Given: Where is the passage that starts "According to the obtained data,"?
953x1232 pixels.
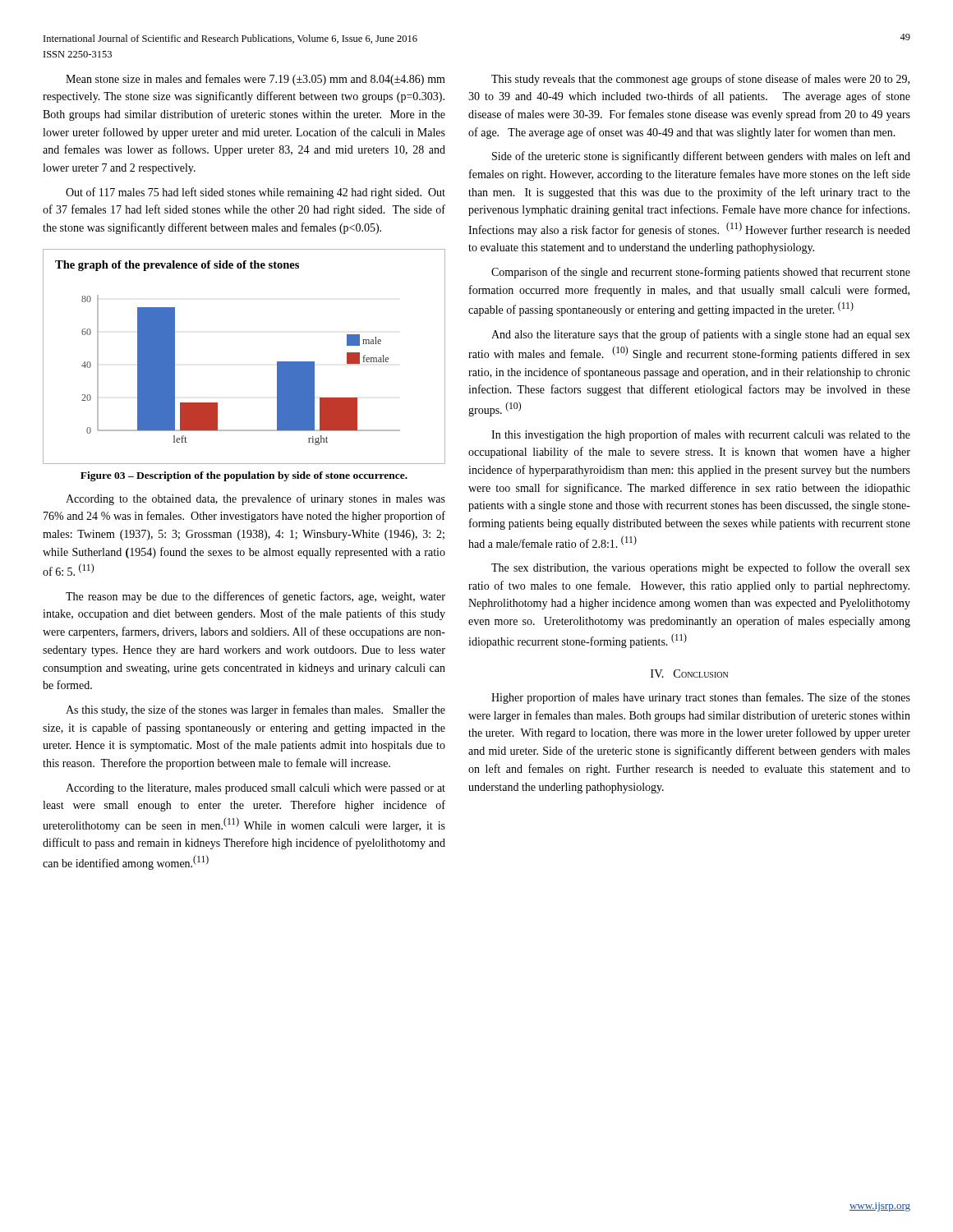Looking at the screenshot, I should pyautogui.click(x=244, y=536).
